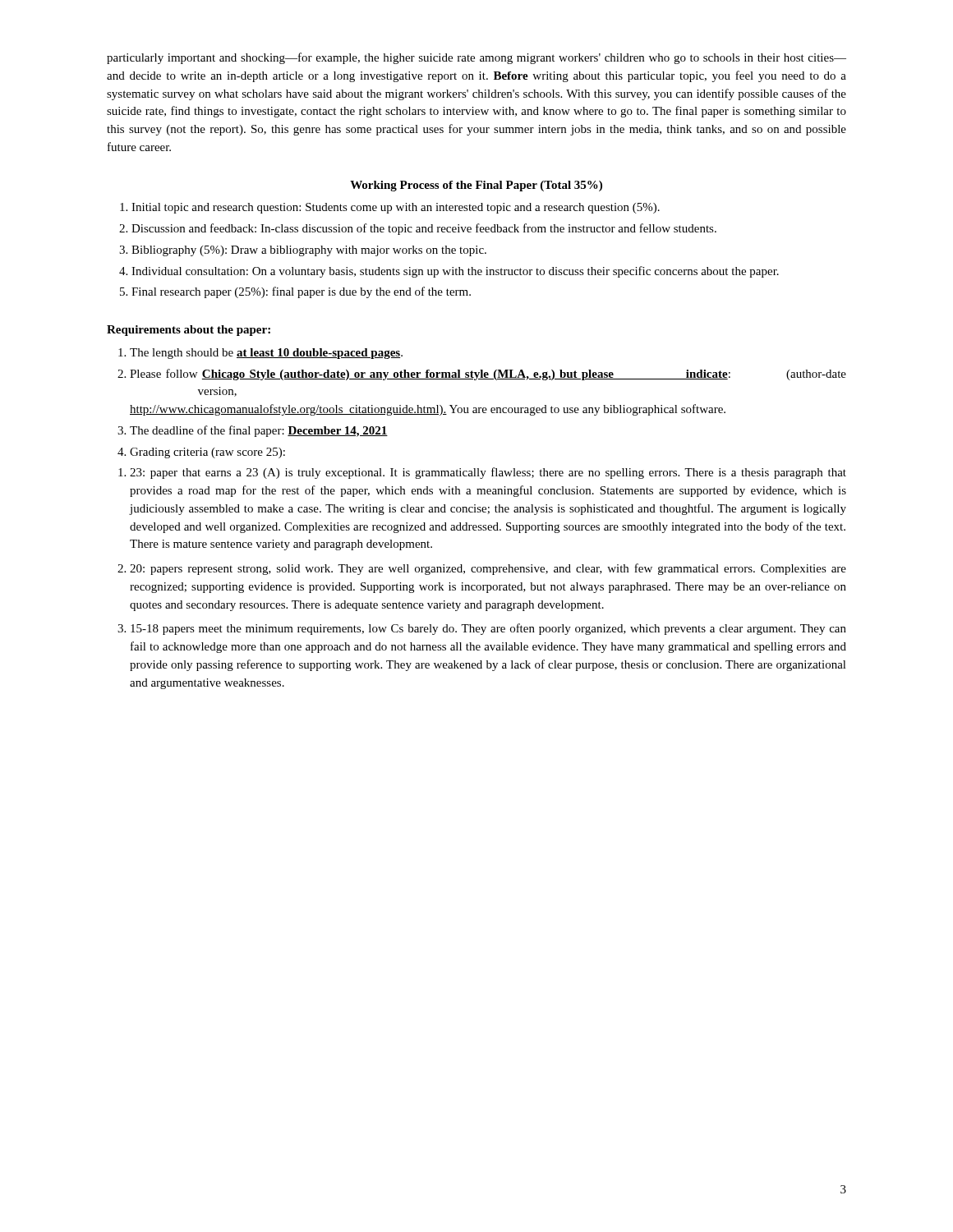The height and width of the screenshot is (1232, 953).
Task: Navigate to the passage starting "Final research paper (25%): final paper is due"
Action: [301, 292]
